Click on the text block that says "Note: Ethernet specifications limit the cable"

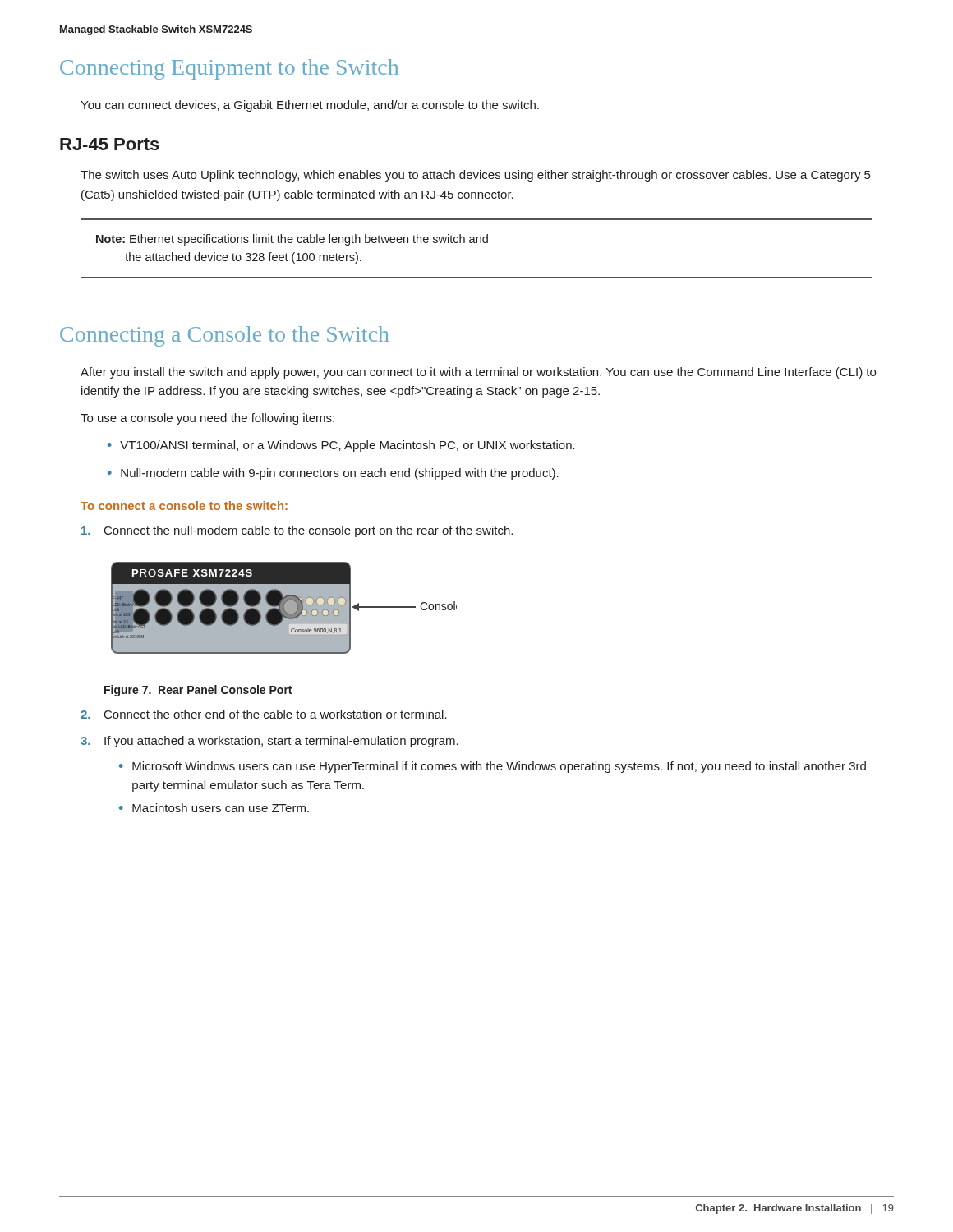tap(476, 248)
